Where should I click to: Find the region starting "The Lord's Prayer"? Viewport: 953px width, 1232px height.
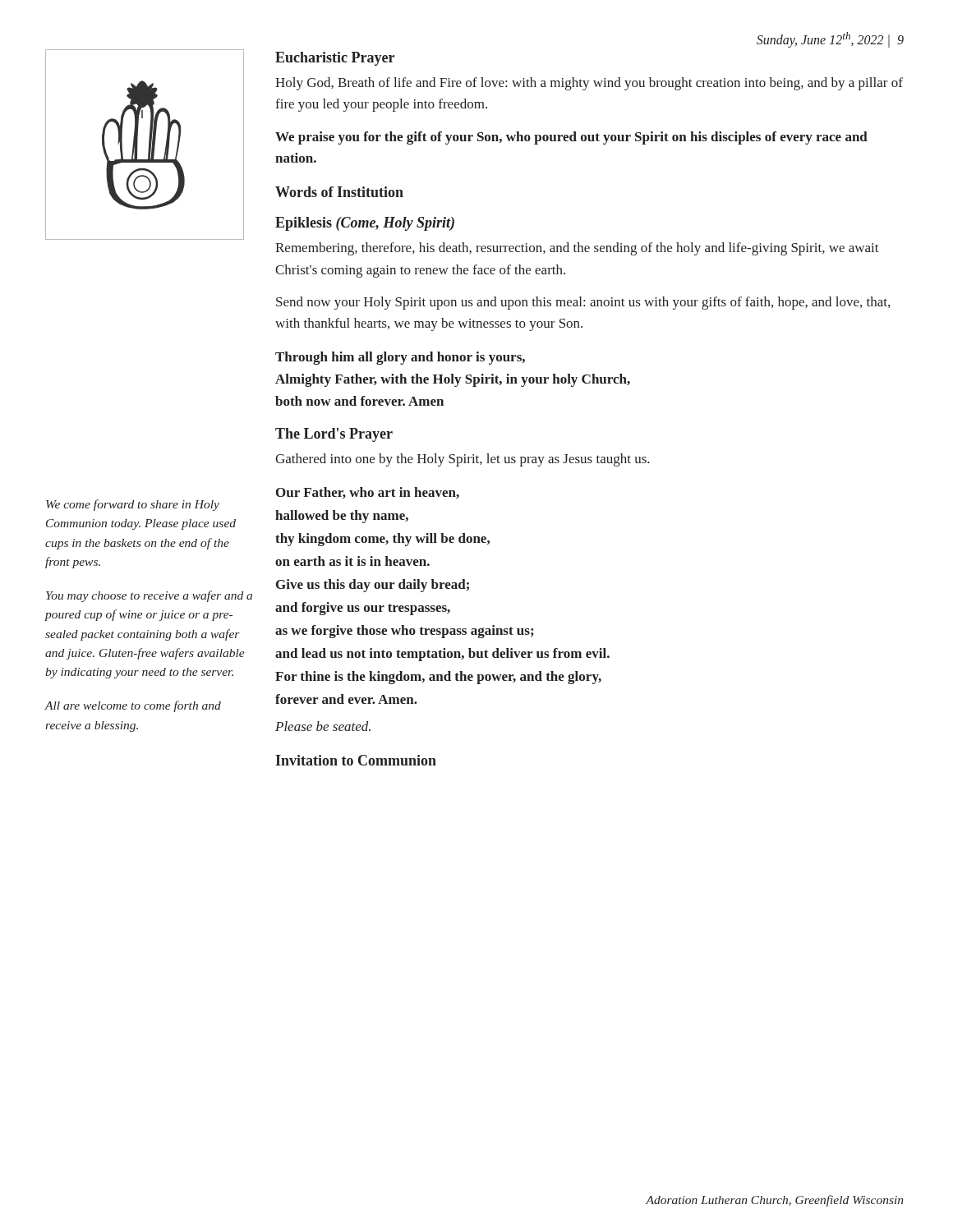pos(334,434)
